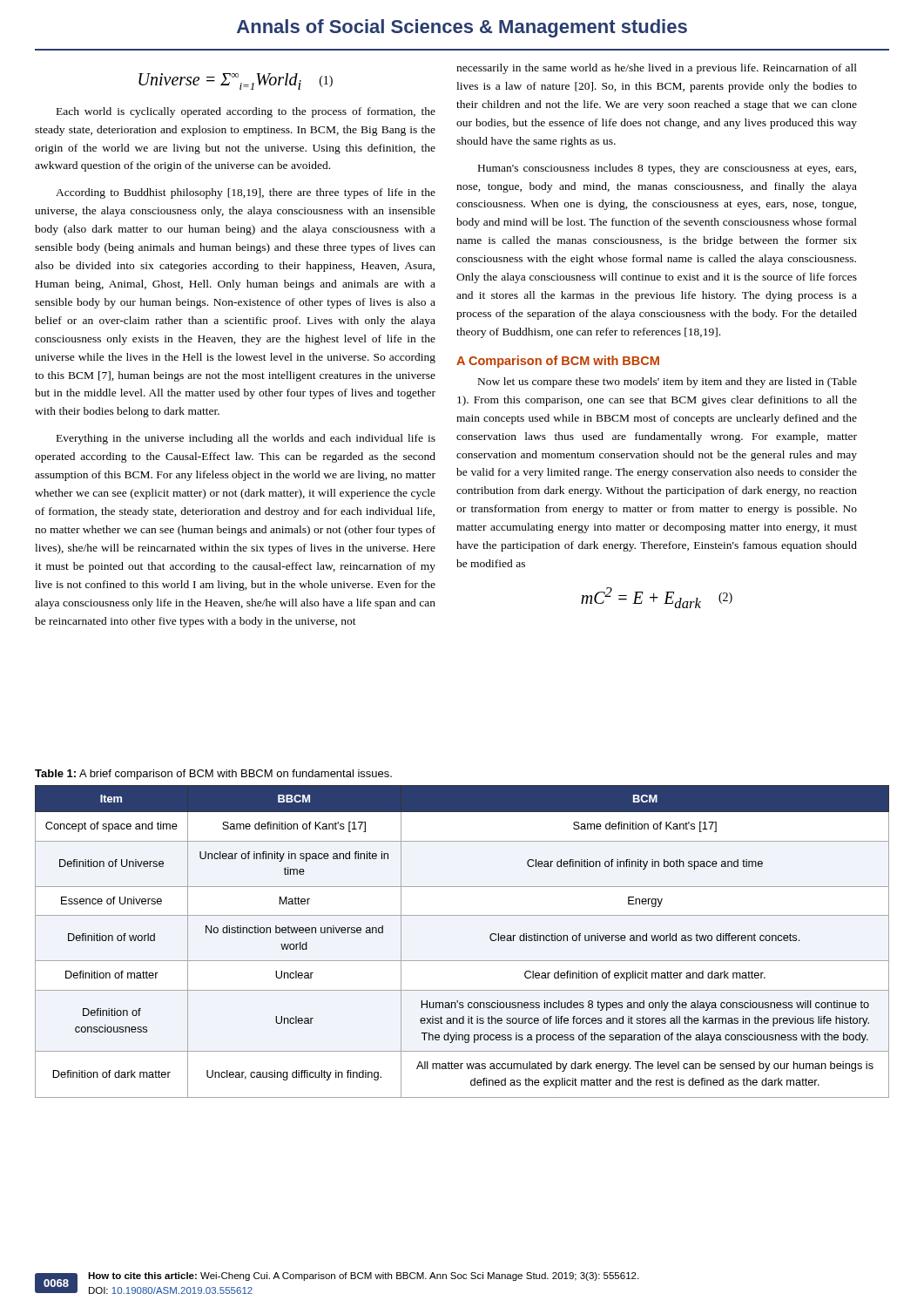Locate the text "Universe = Σ∞i=1Worldi (1)"
The height and width of the screenshot is (1307, 924).
[235, 81]
